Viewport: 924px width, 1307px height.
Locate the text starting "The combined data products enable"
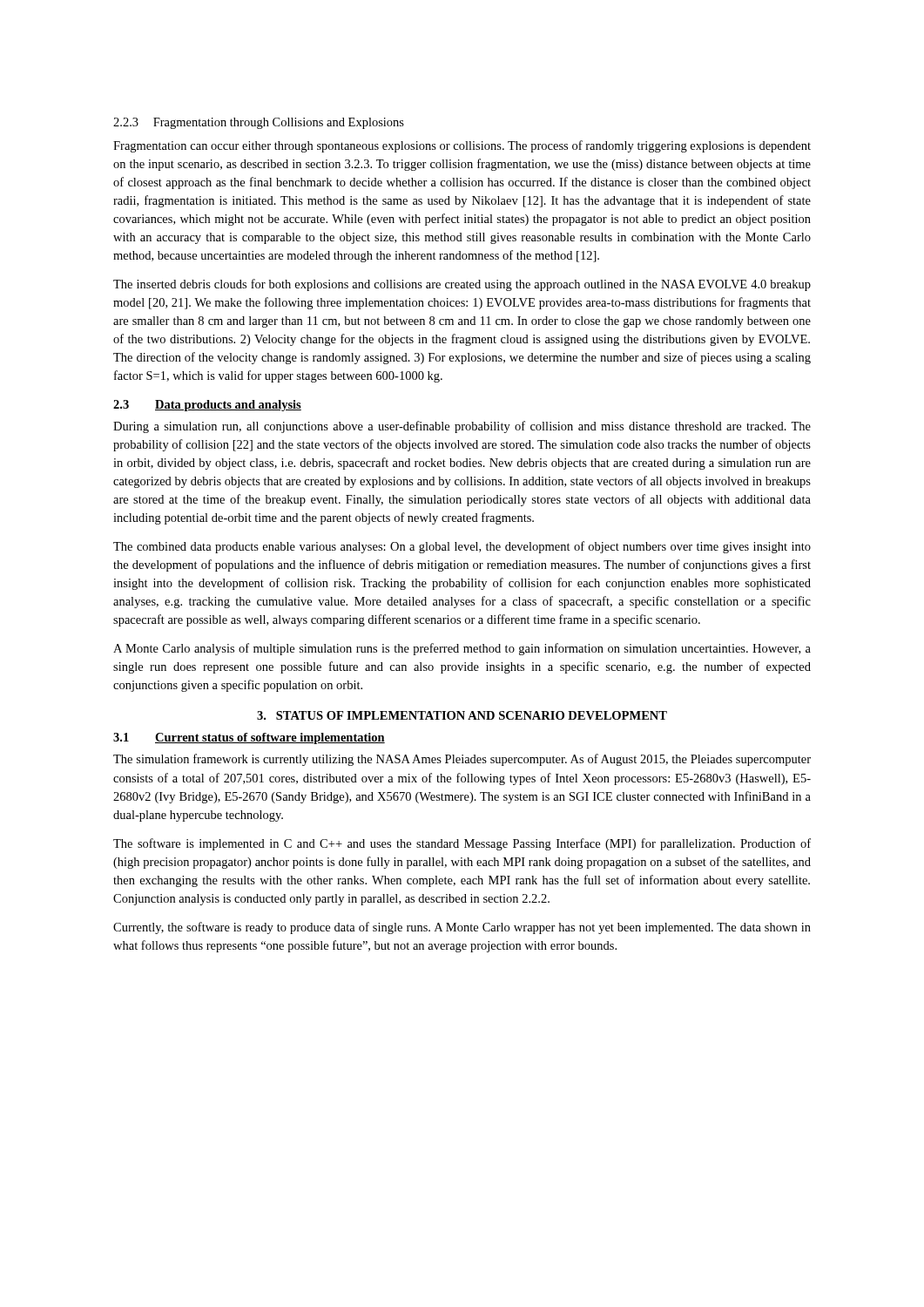[x=462, y=584]
